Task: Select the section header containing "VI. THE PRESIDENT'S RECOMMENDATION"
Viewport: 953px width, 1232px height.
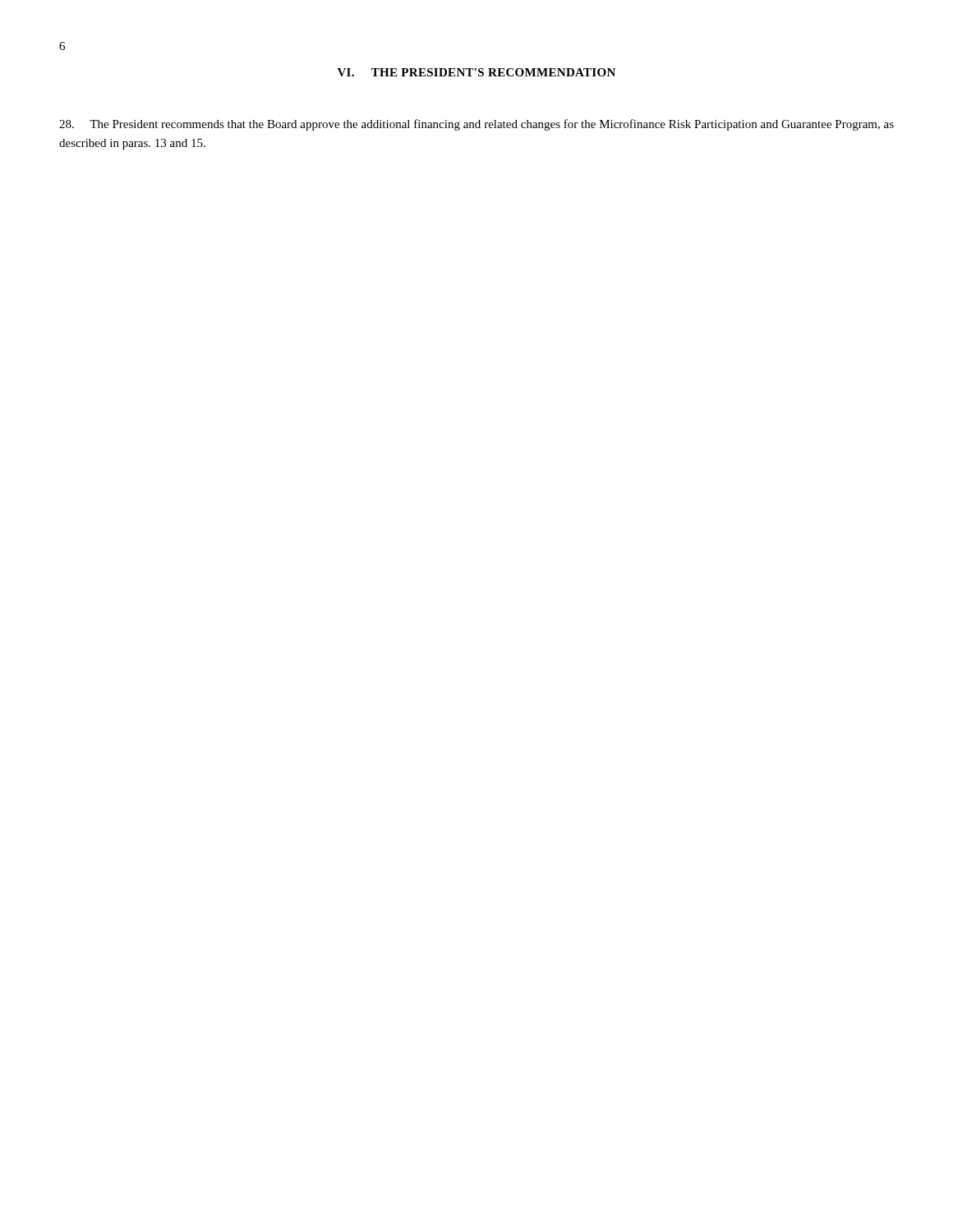Action: 476,72
